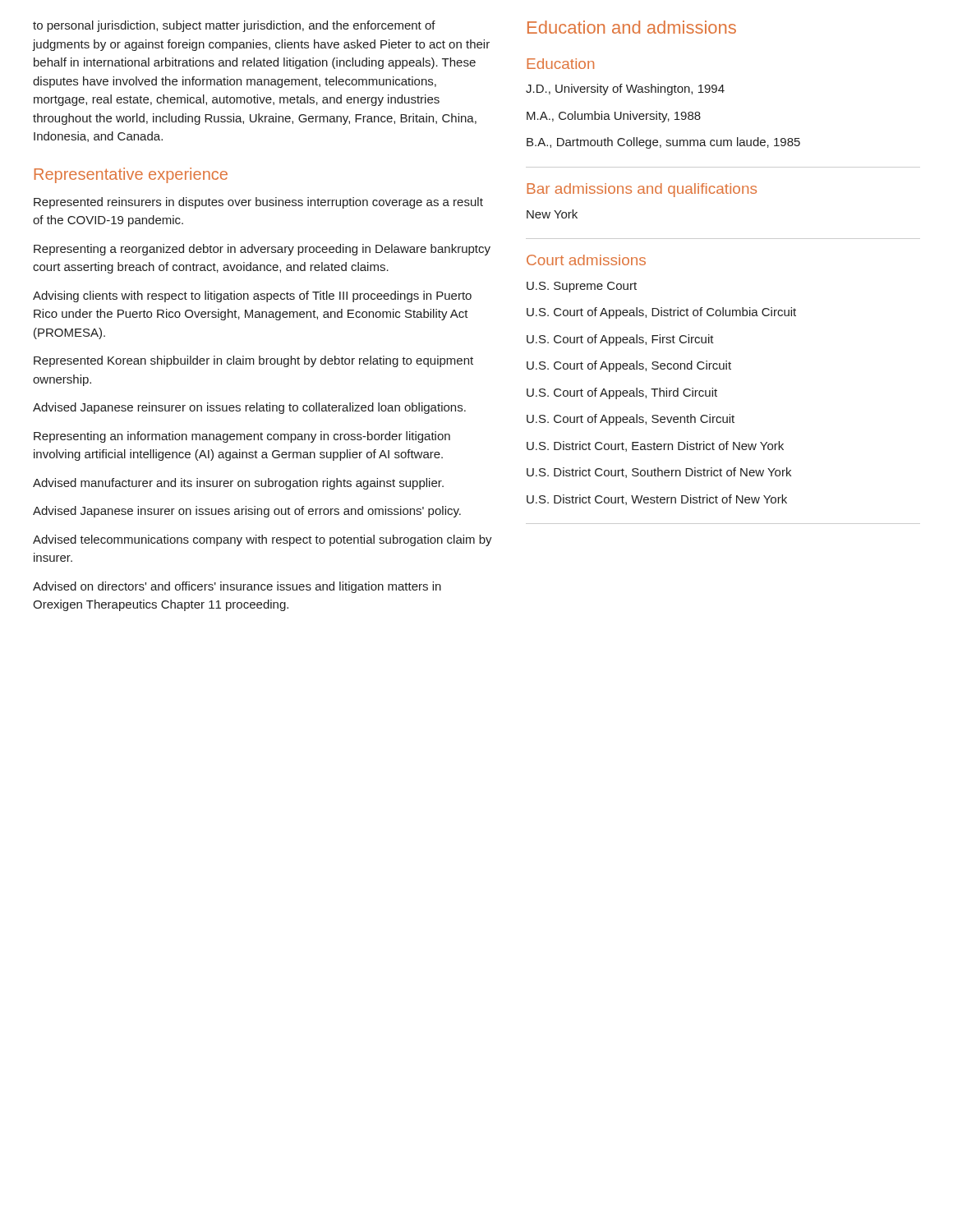This screenshot has height=1232, width=953.
Task: Click on the region starting "U.S. District Court, Western District"
Action: 656,499
